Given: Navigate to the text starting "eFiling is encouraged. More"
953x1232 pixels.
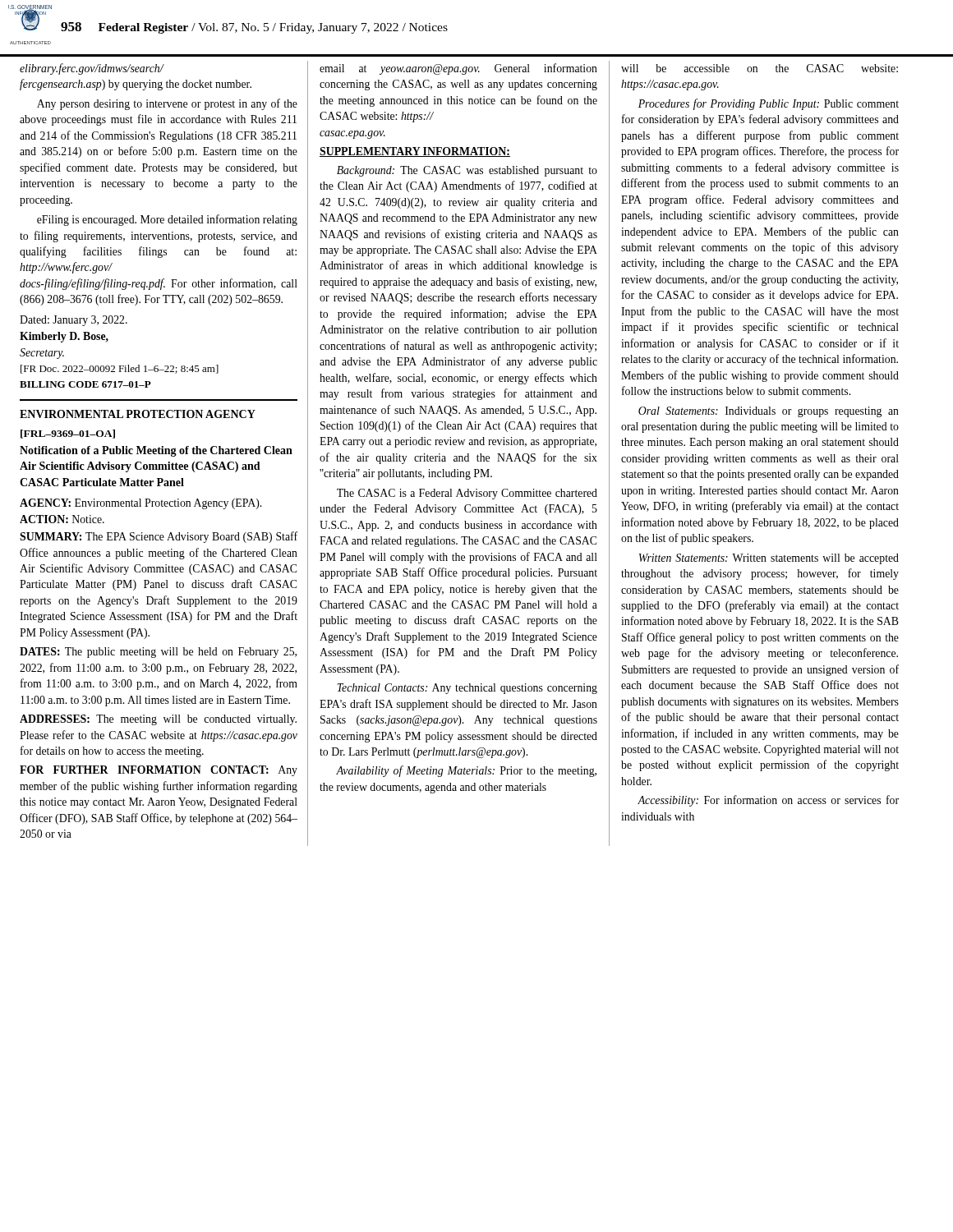Looking at the screenshot, I should [159, 260].
